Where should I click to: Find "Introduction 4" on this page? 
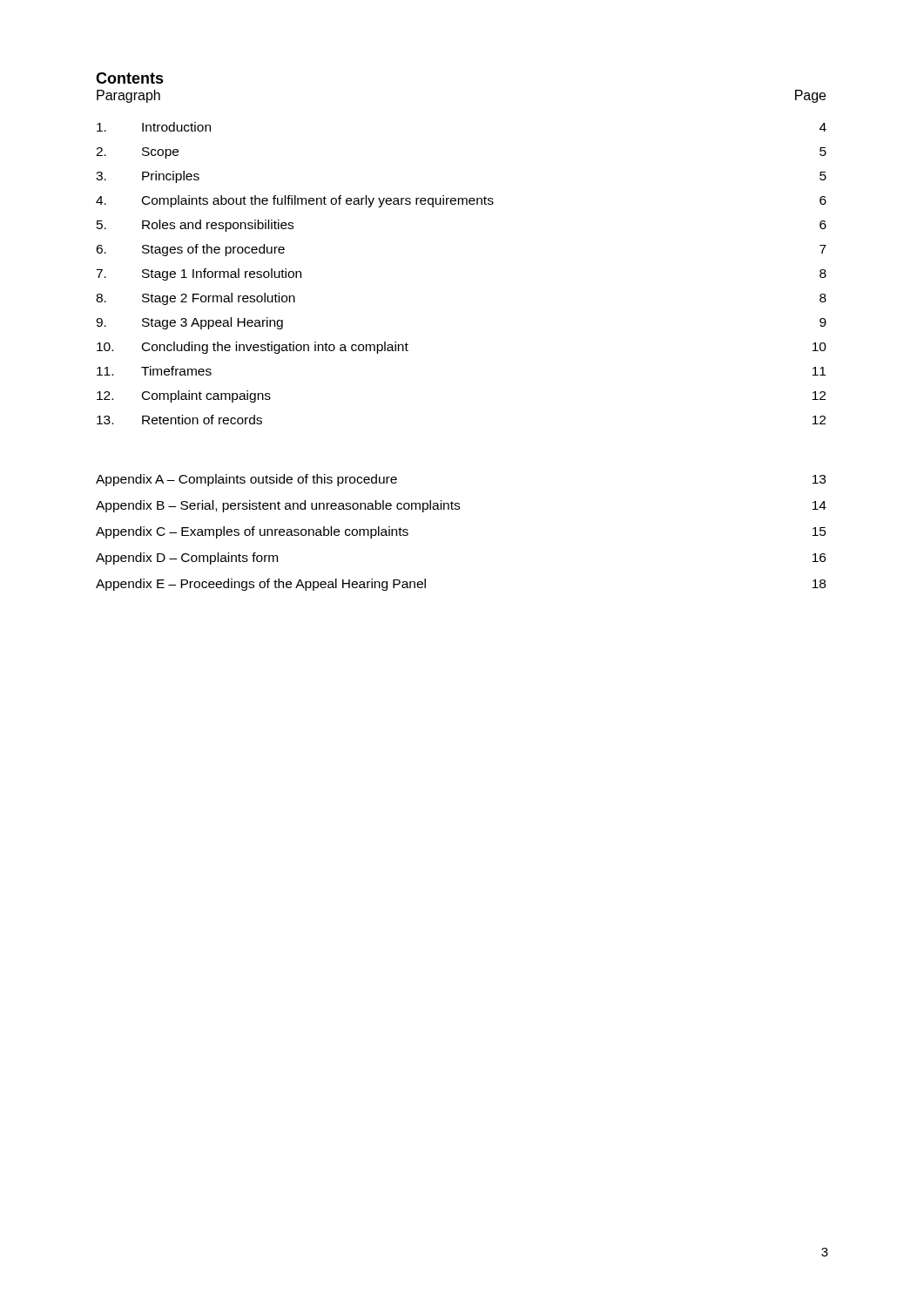(177, 127)
